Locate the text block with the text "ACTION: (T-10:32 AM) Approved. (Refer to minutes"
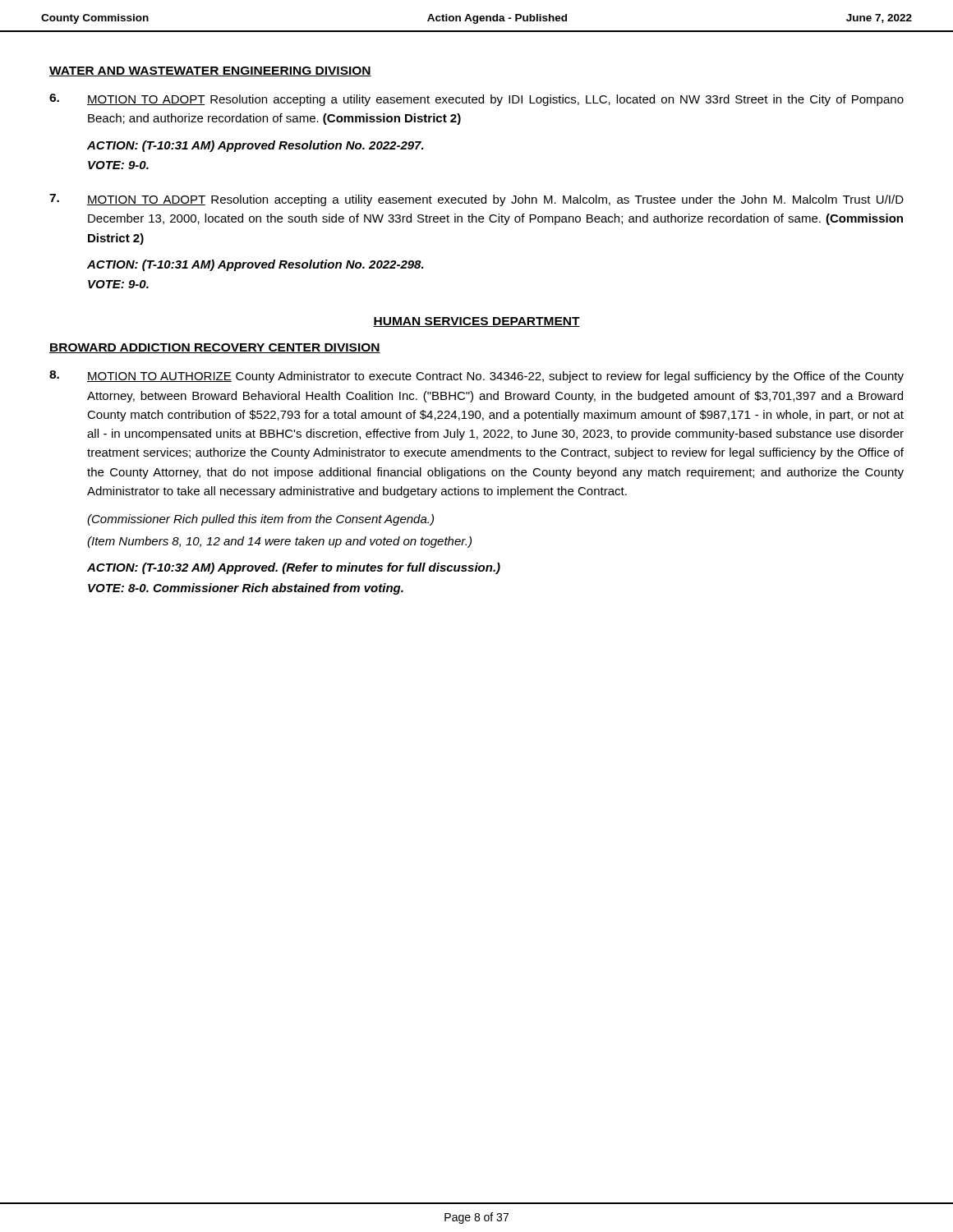 tap(294, 567)
